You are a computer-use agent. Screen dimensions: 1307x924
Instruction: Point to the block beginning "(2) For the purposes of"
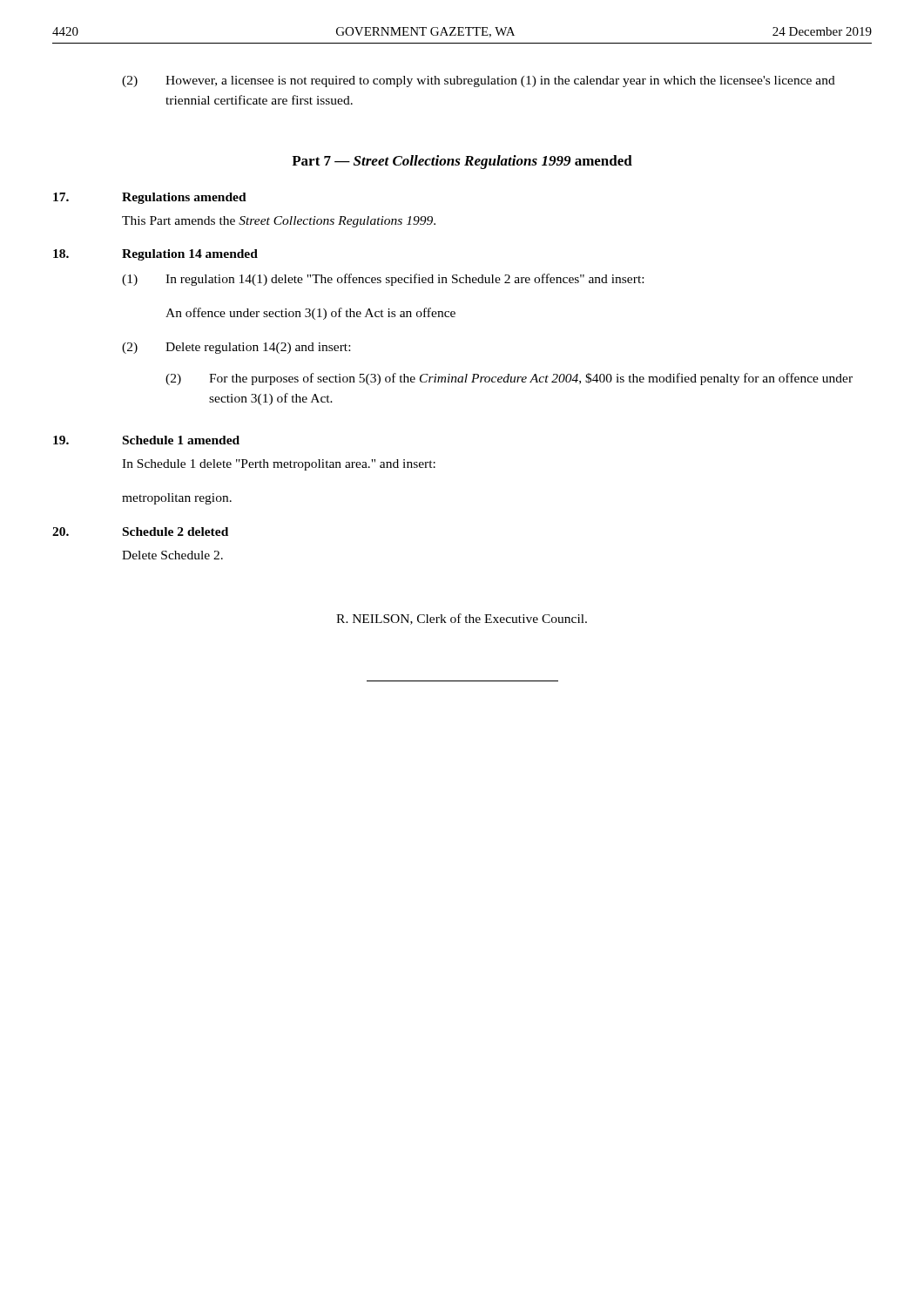(519, 388)
